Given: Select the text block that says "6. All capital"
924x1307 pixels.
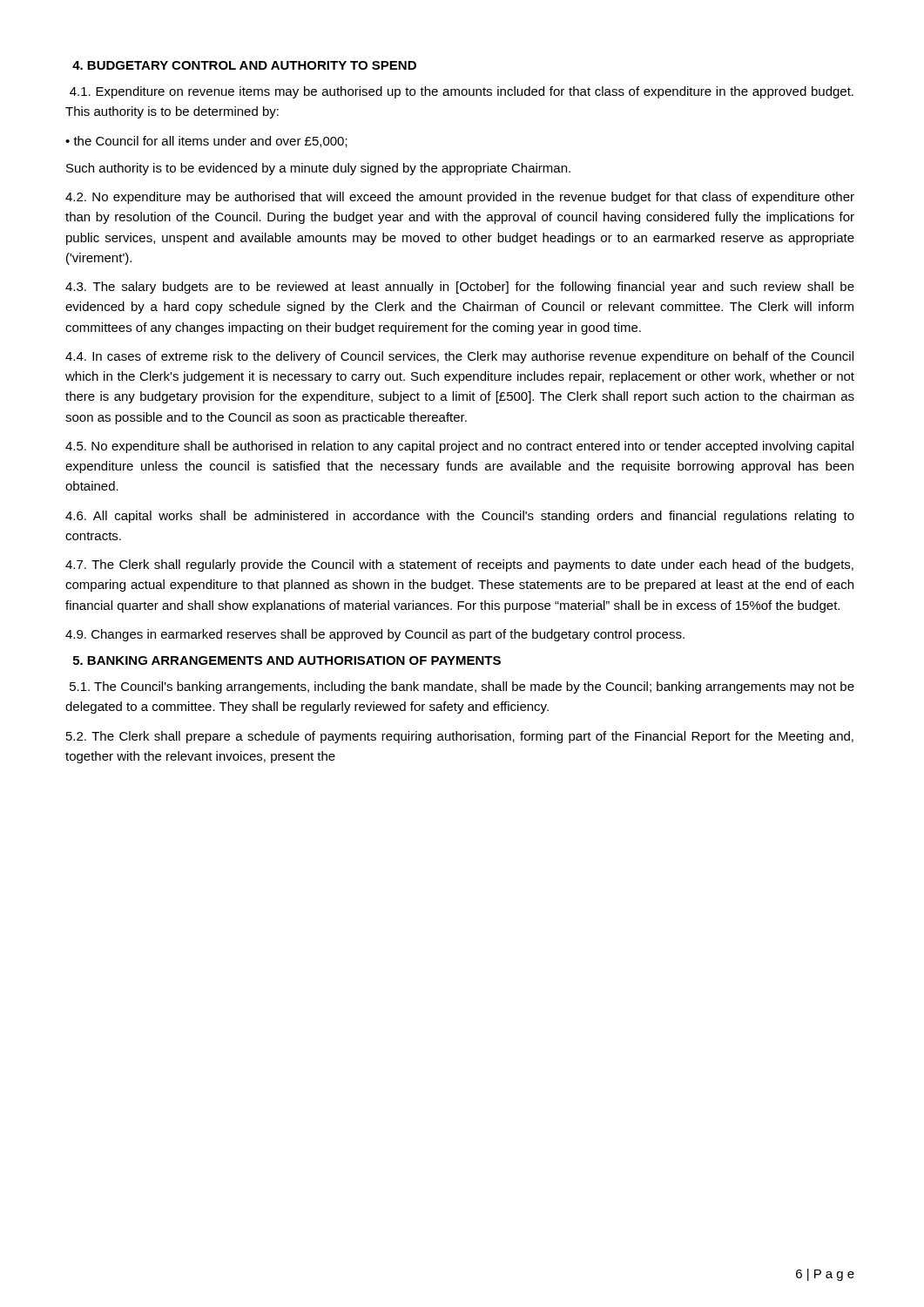Looking at the screenshot, I should pyautogui.click(x=460, y=525).
